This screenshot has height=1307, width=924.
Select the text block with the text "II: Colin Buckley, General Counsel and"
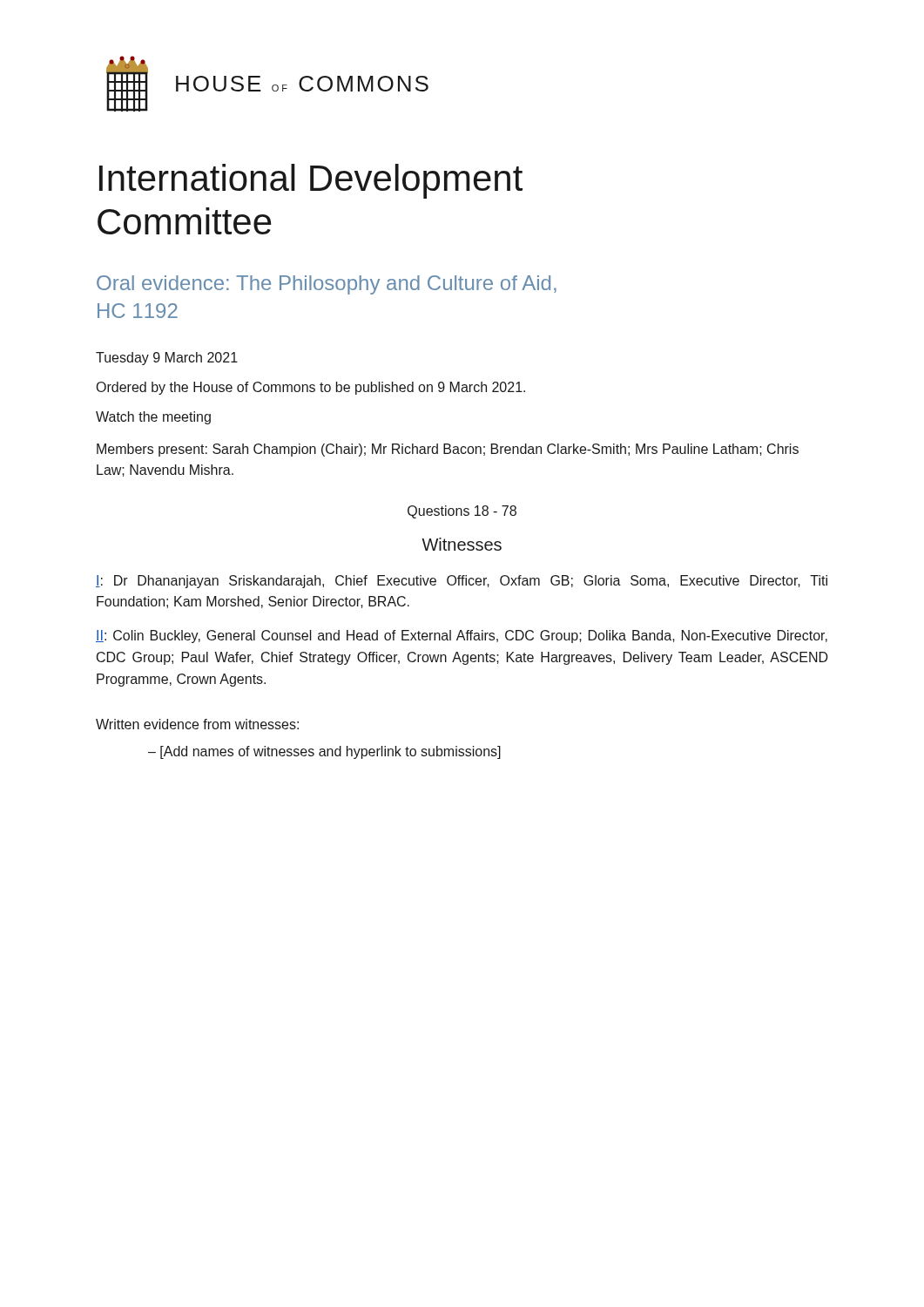pyautogui.click(x=462, y=657)
